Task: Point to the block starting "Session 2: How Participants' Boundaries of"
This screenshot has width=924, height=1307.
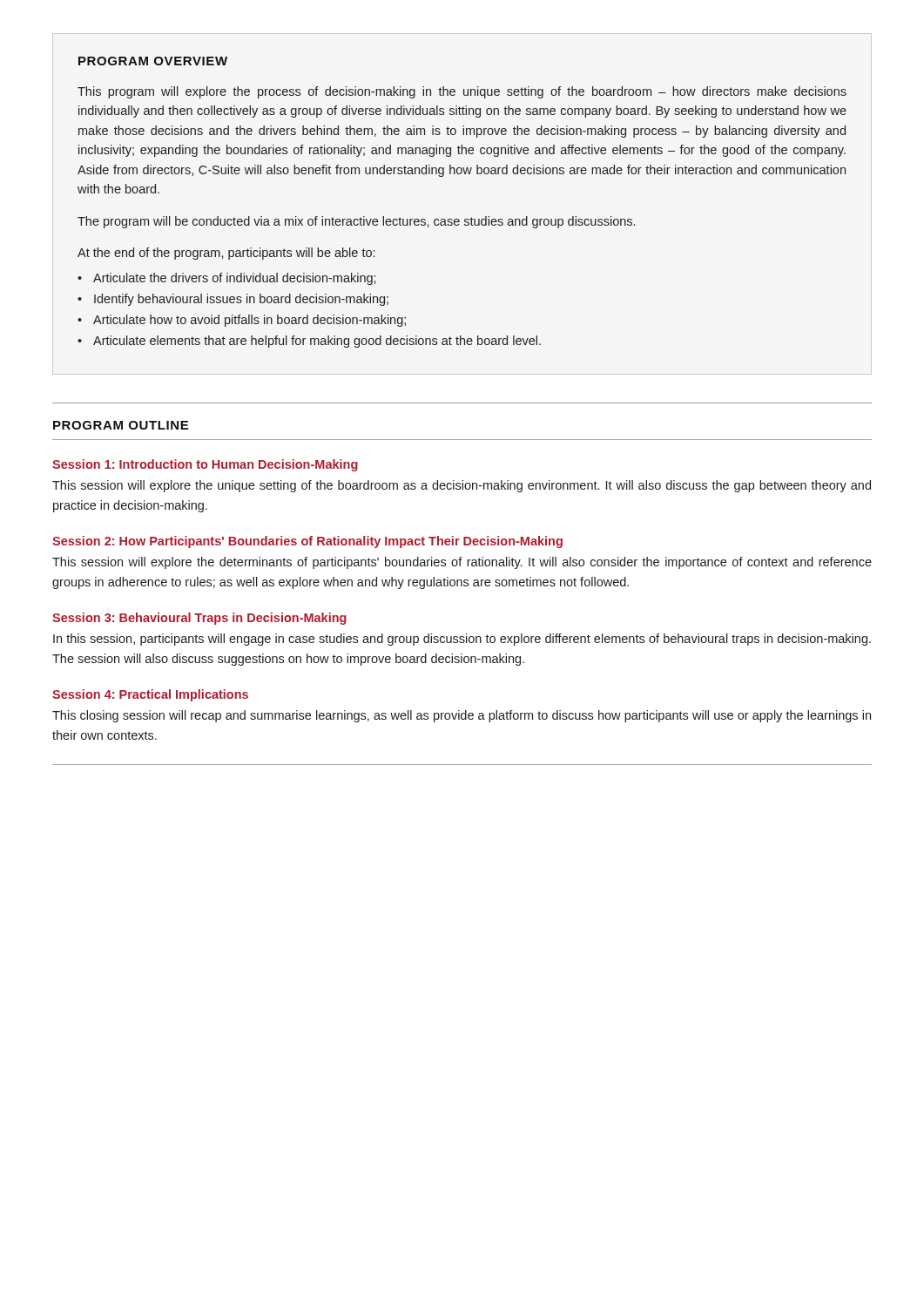Action: [308, 541]
